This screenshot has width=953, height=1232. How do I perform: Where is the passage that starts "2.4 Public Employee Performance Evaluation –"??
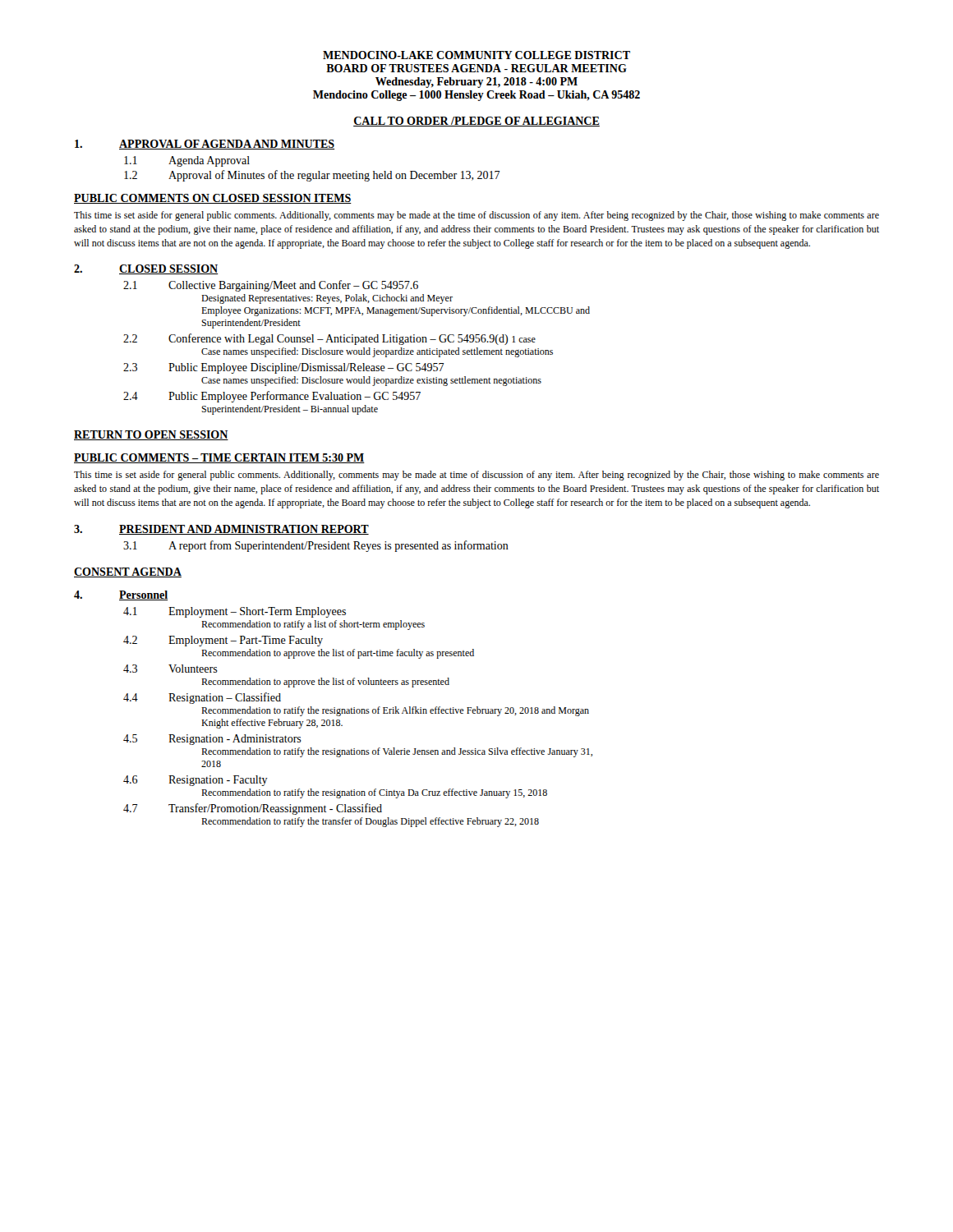(272, 397)
